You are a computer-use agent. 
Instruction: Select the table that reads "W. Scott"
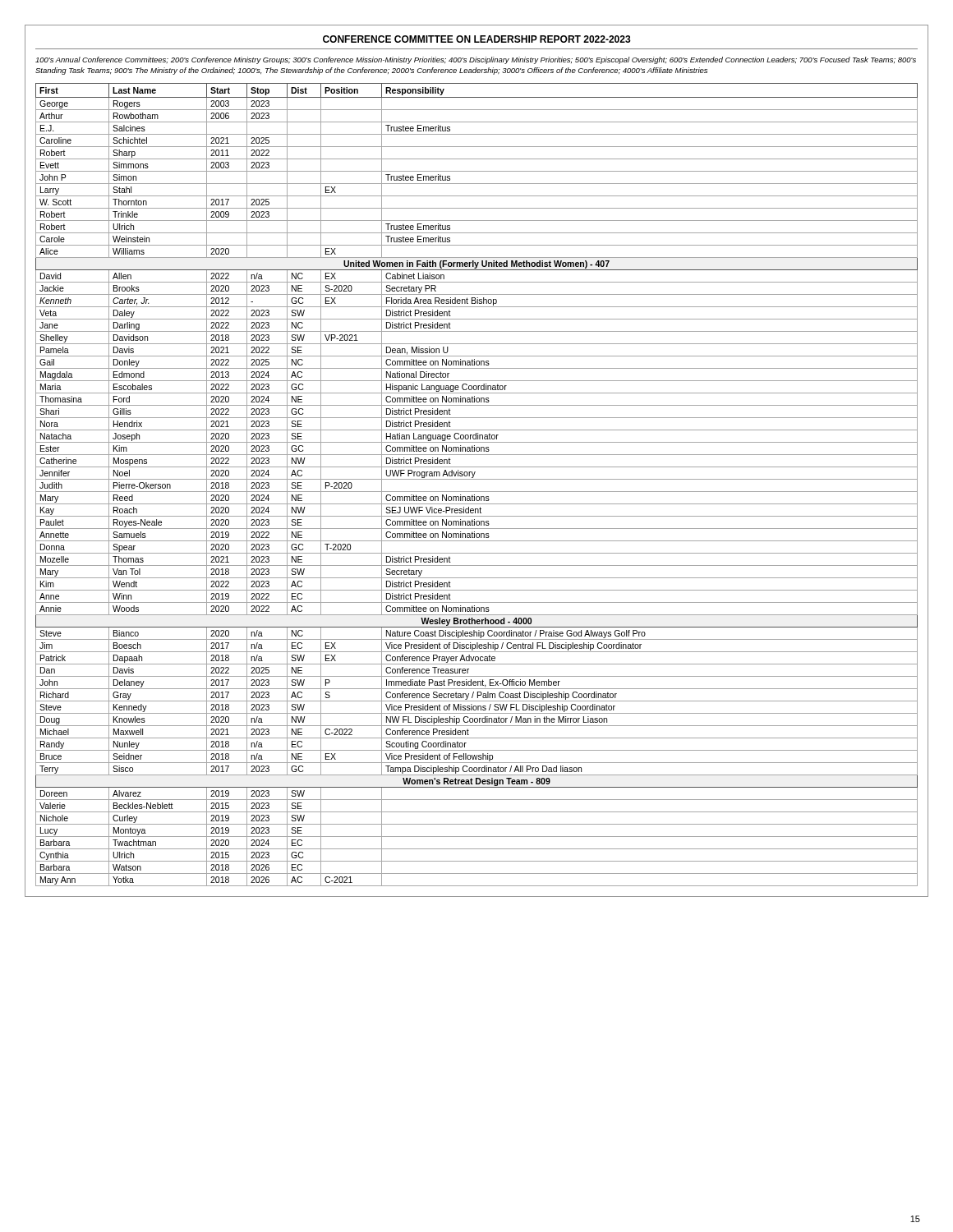click(x=476, y=484)
